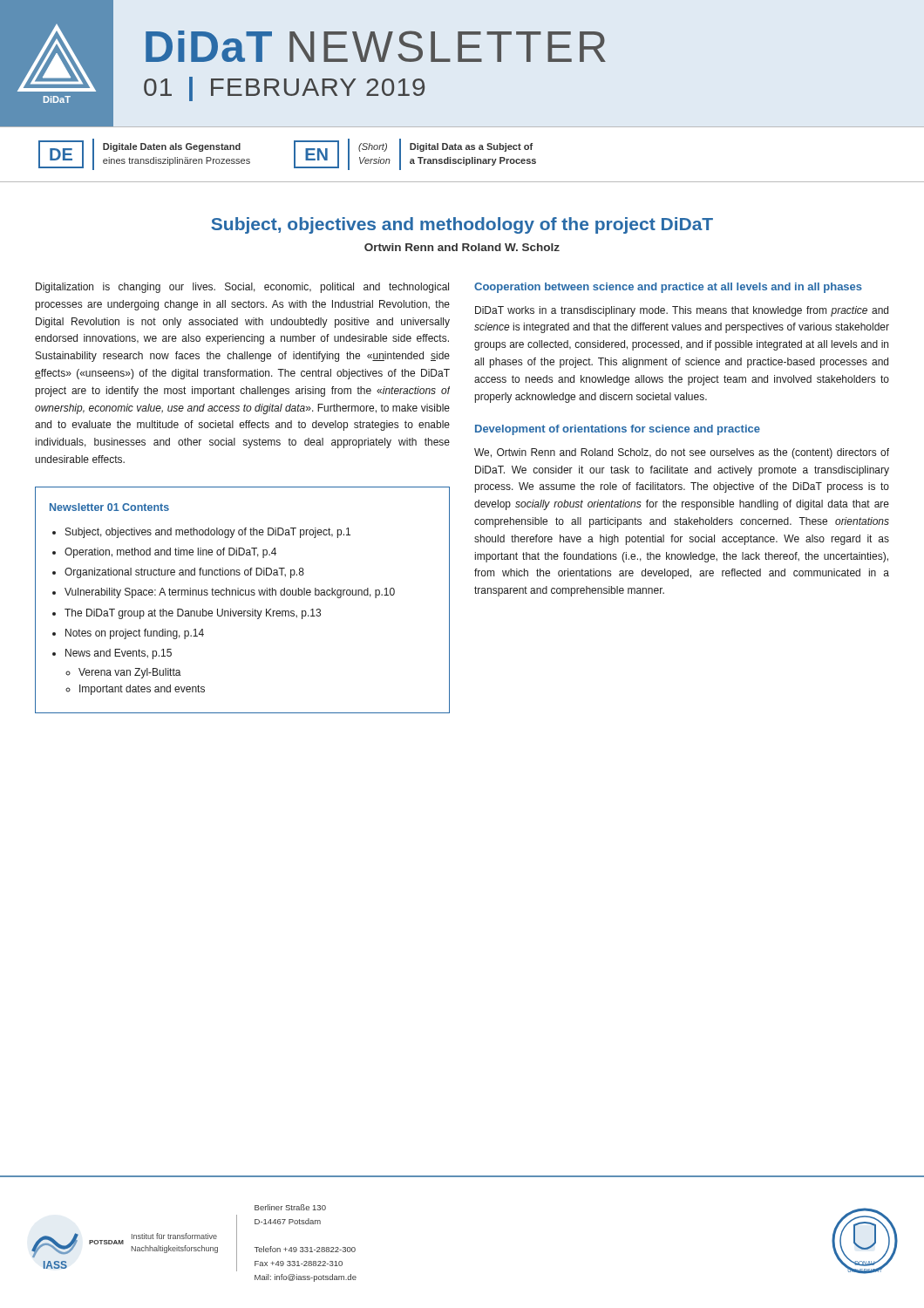Click the passage that begins "Operation, method and time"
The width and height of the screenshot is (924, 1308).
point(171,552)
